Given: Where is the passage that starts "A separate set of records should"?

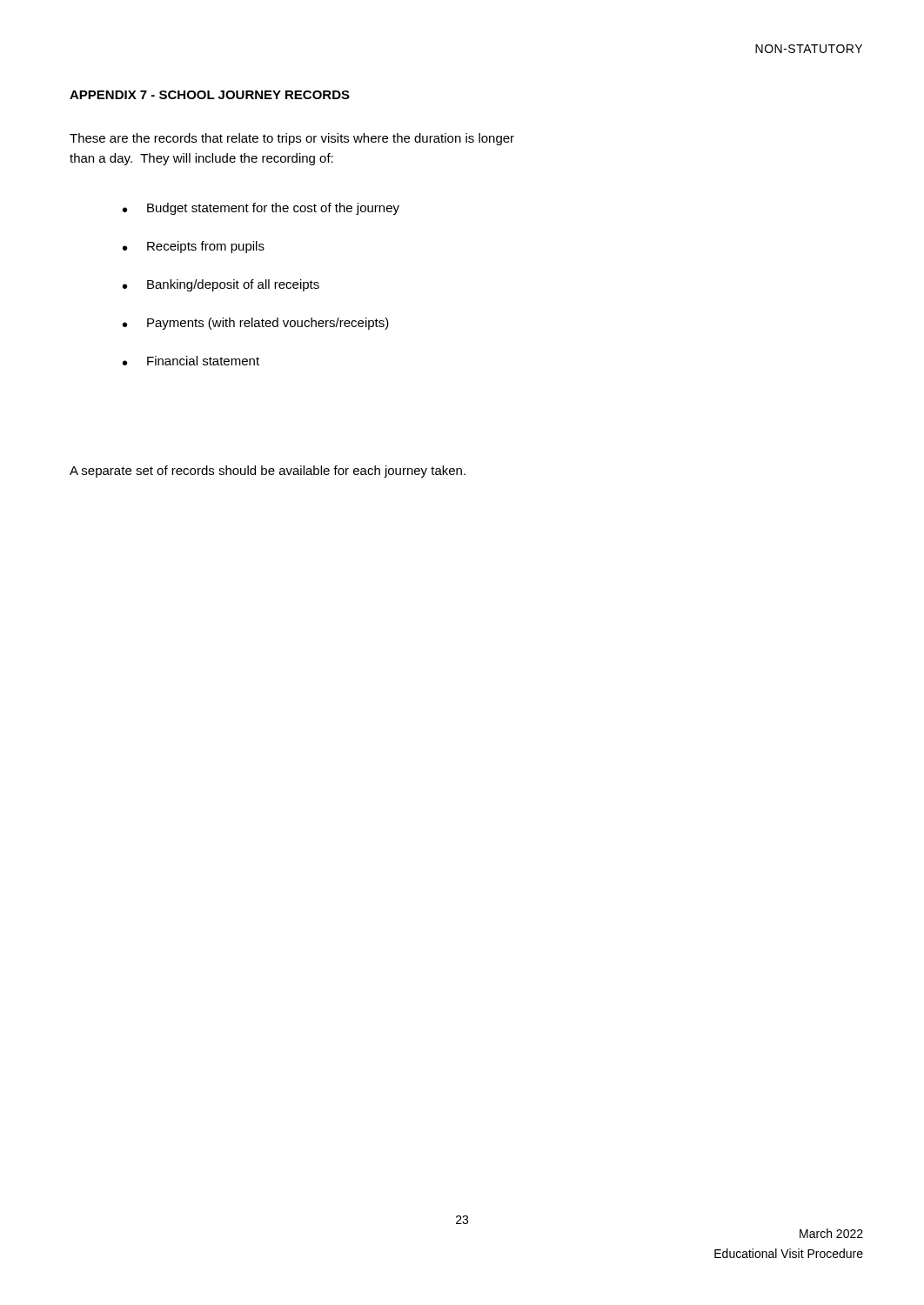Looking at the screenshot, I should 268,470.
